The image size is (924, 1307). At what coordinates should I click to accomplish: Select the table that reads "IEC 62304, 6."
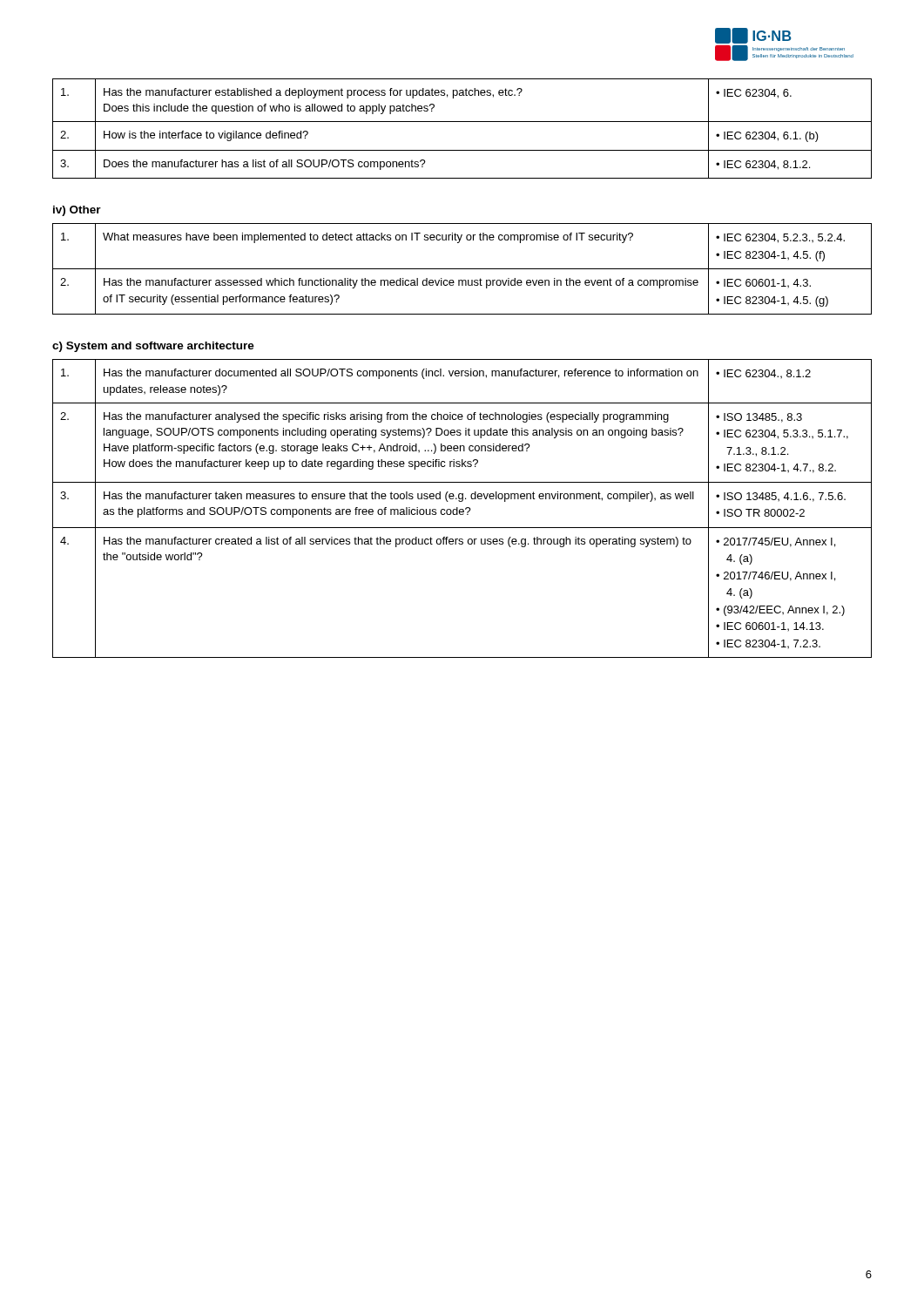coord(462,129)
